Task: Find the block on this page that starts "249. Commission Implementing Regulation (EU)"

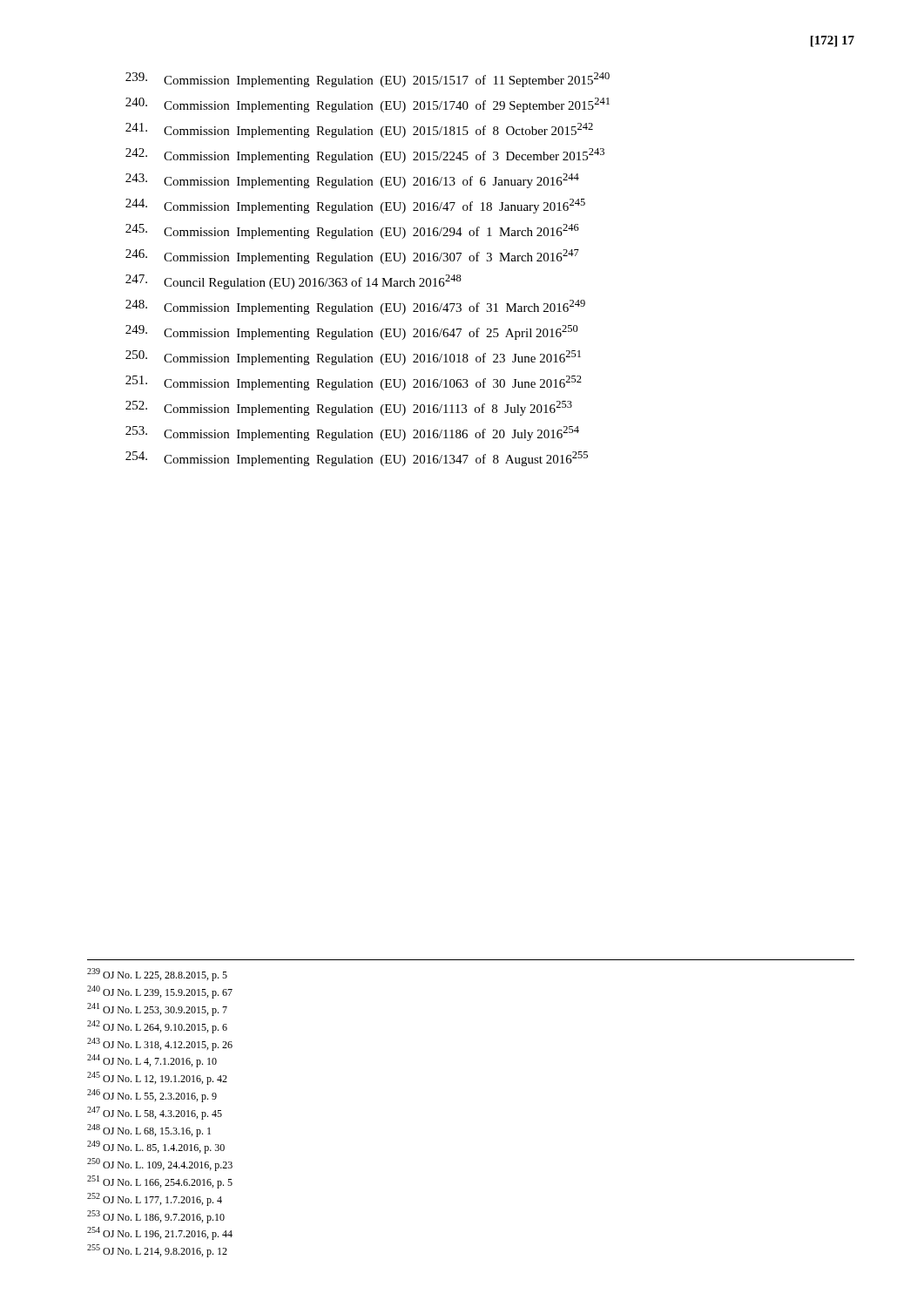Action: click(471, 332)
